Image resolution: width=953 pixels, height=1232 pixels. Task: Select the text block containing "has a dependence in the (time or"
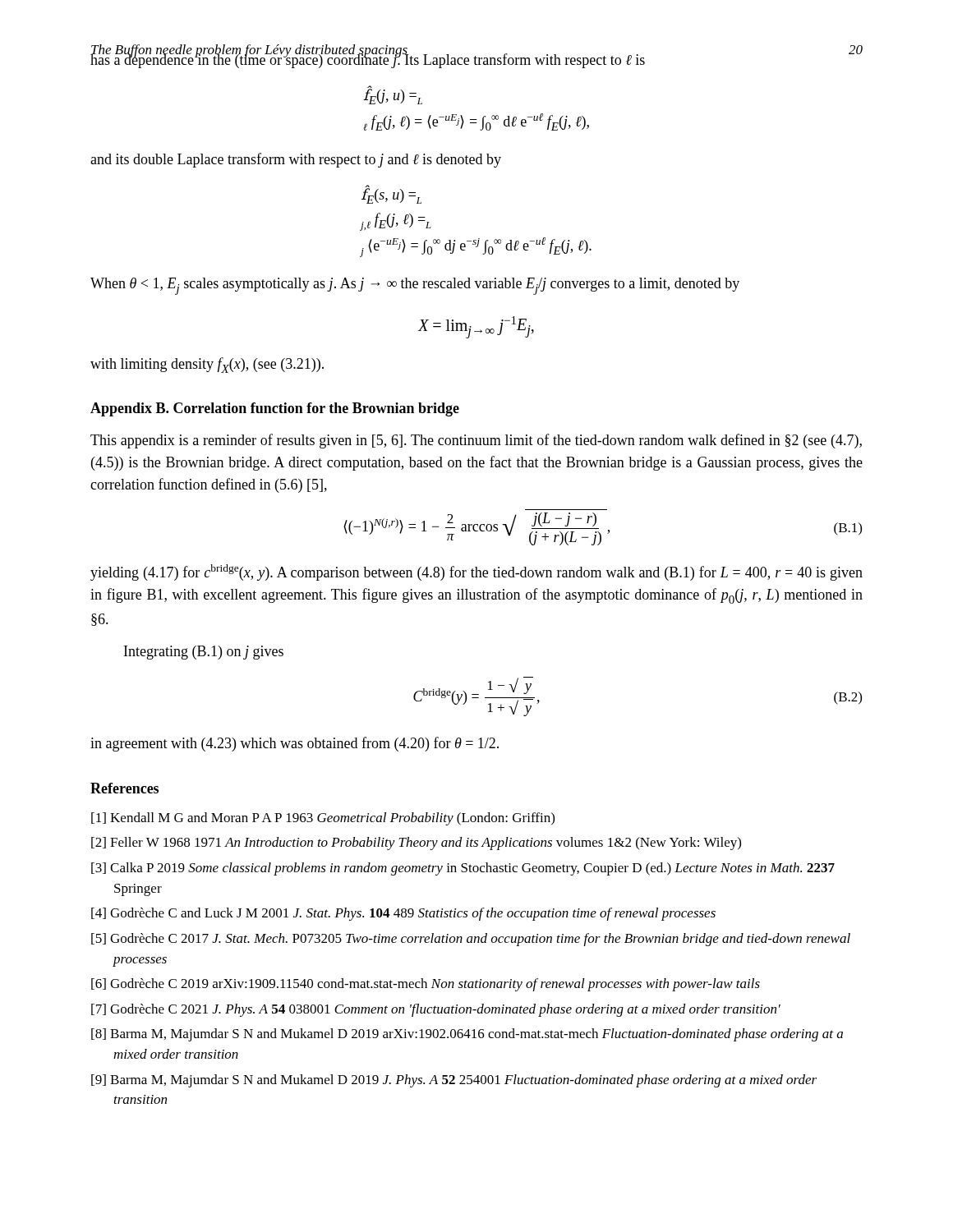pyautogui.click(x=476, y=60)
